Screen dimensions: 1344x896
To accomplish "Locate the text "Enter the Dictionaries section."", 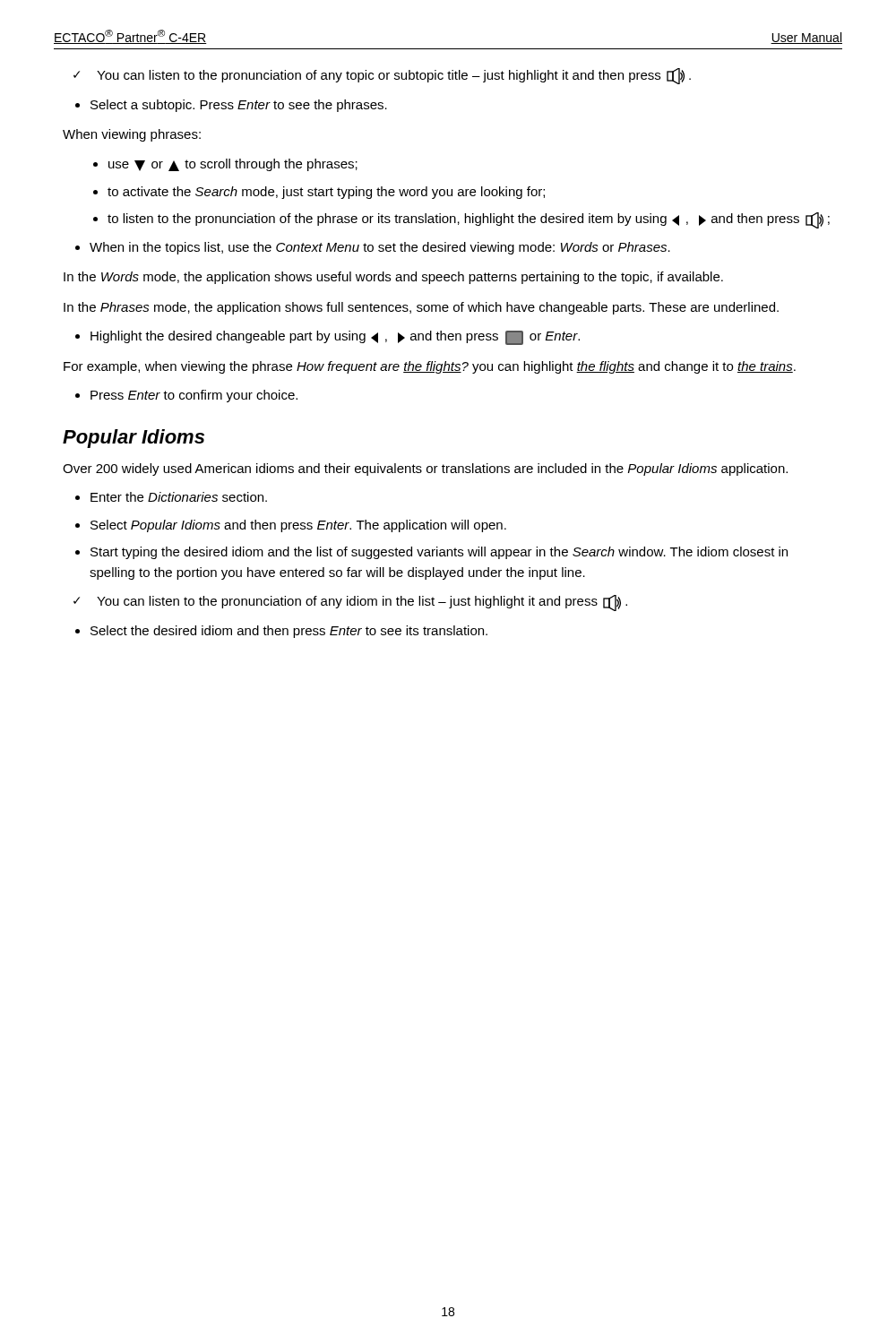I will click(179, 497).
